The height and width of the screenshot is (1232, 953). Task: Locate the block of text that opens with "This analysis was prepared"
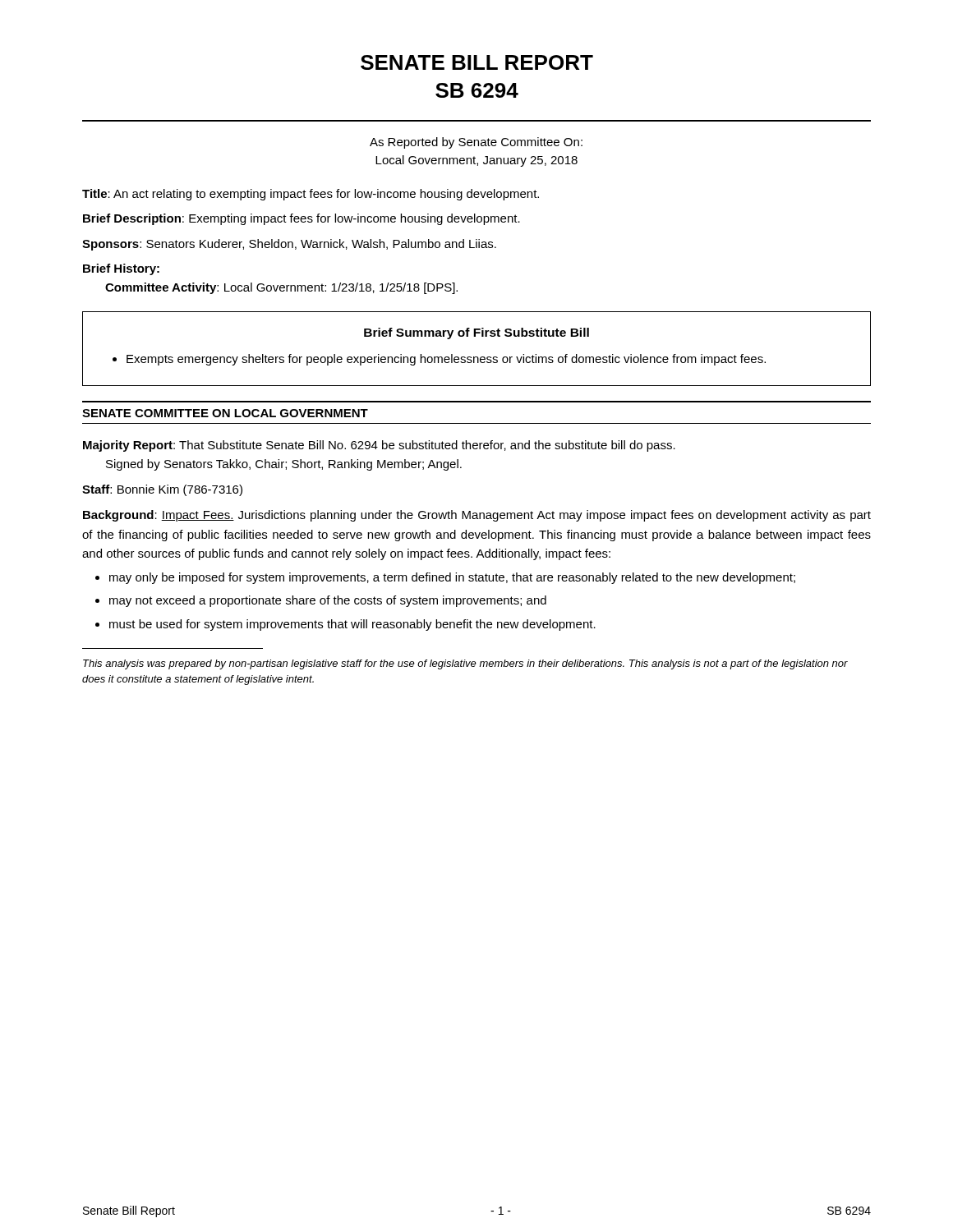click(x=465, y=671)
